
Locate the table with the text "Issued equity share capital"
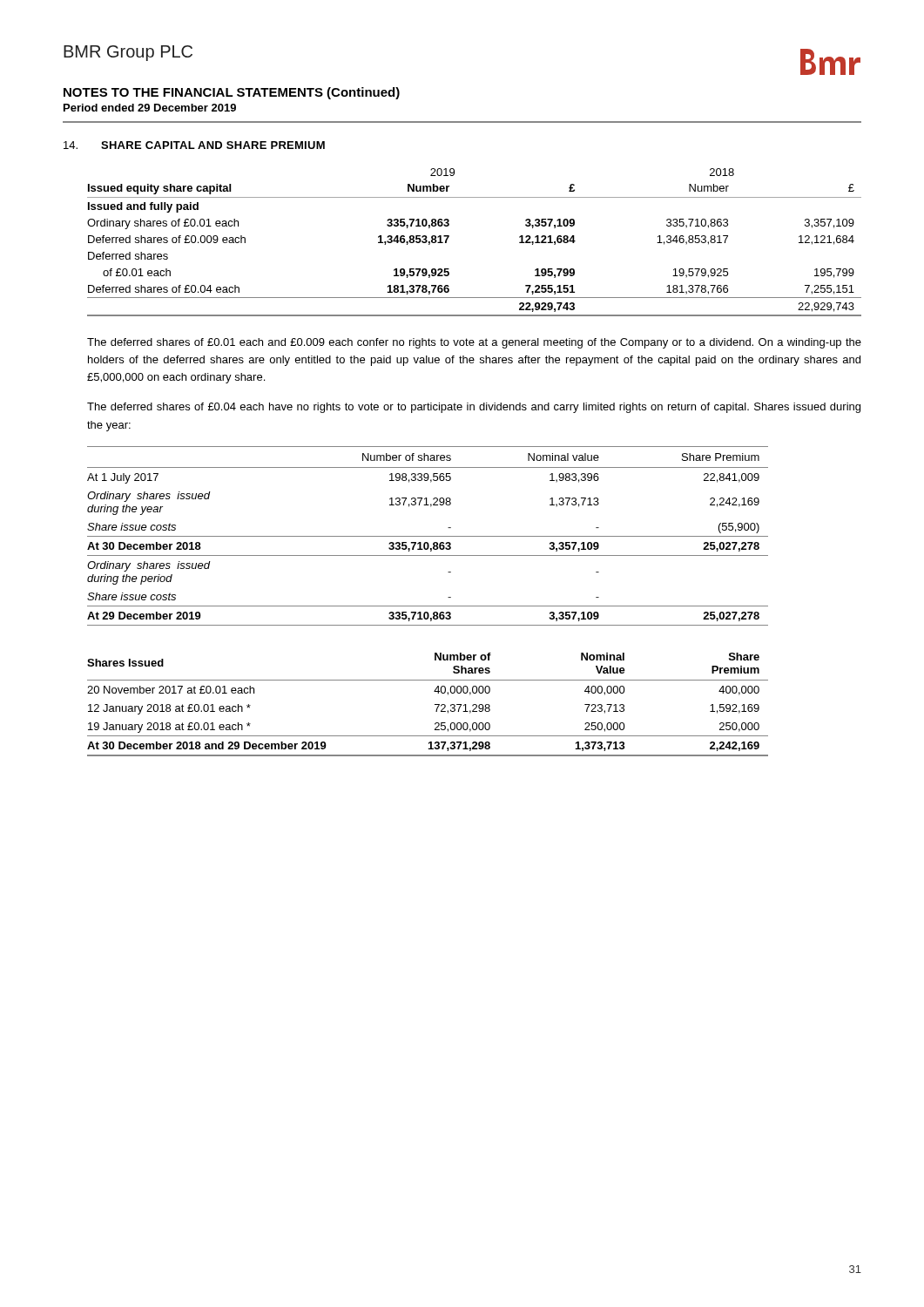462,240
